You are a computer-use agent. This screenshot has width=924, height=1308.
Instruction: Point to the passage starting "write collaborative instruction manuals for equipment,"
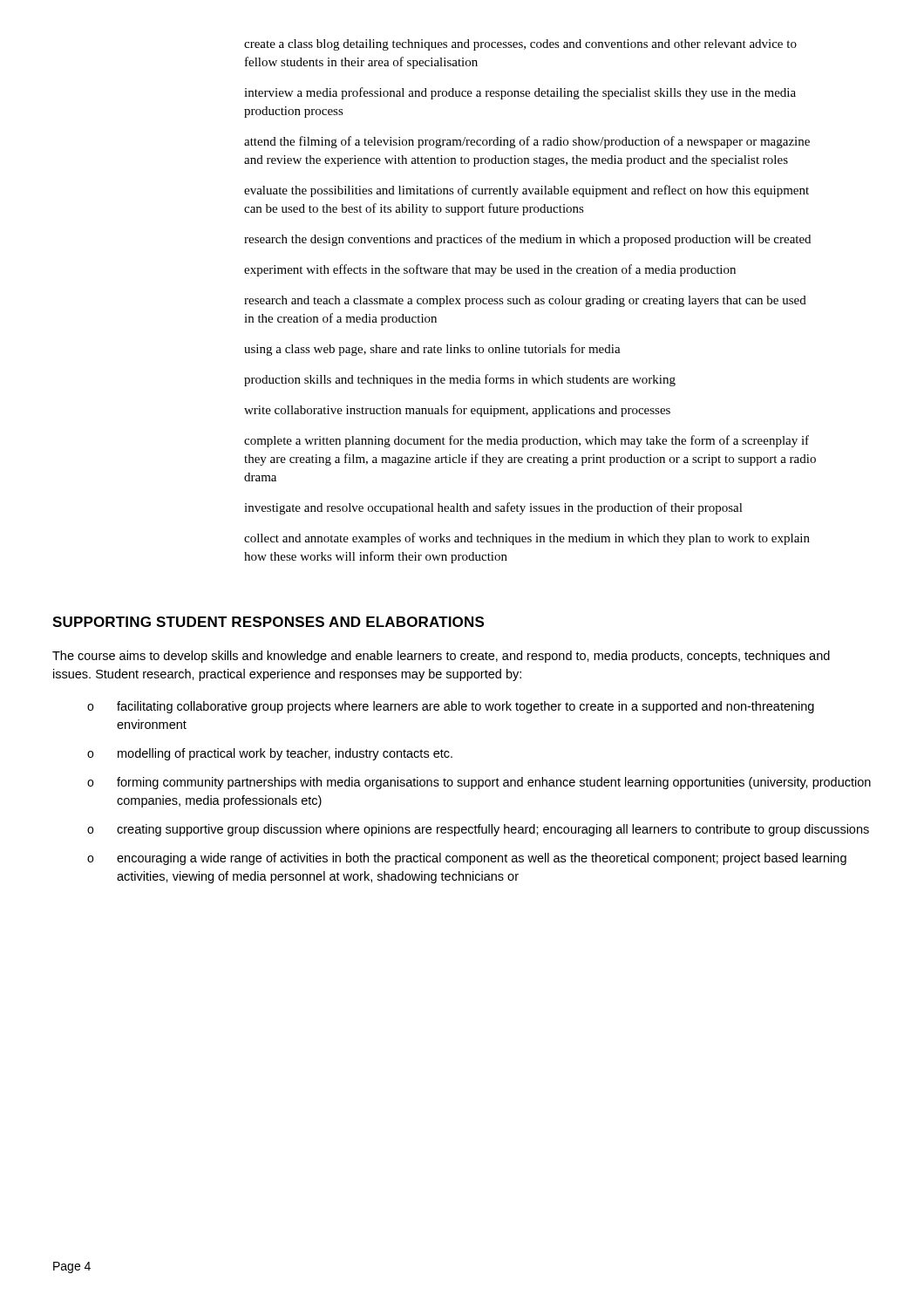coord(457,410)
